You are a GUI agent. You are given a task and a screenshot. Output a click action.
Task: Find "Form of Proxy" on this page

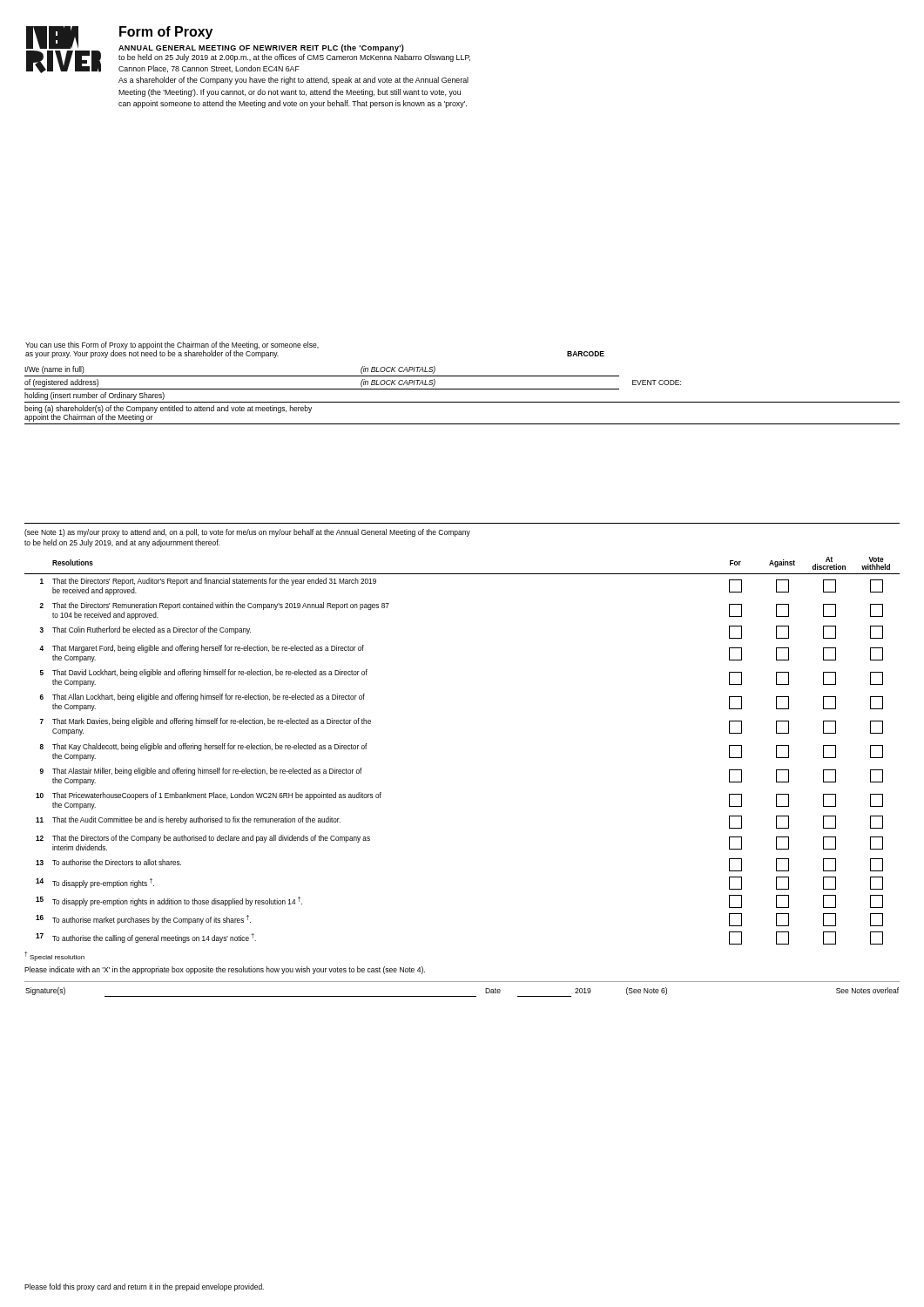(166, 32)
